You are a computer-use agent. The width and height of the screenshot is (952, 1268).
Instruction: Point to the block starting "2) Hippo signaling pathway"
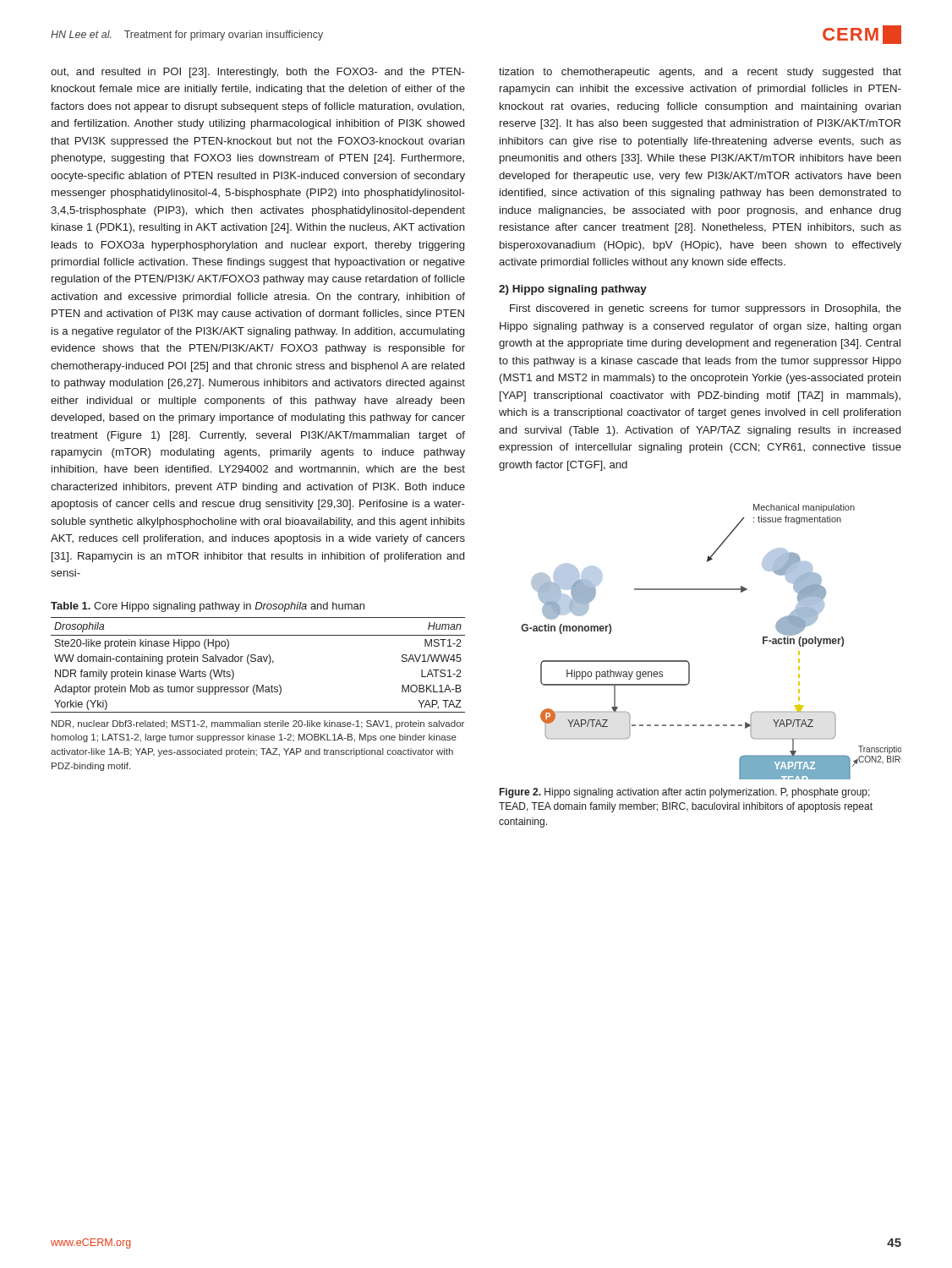[573, 289]
